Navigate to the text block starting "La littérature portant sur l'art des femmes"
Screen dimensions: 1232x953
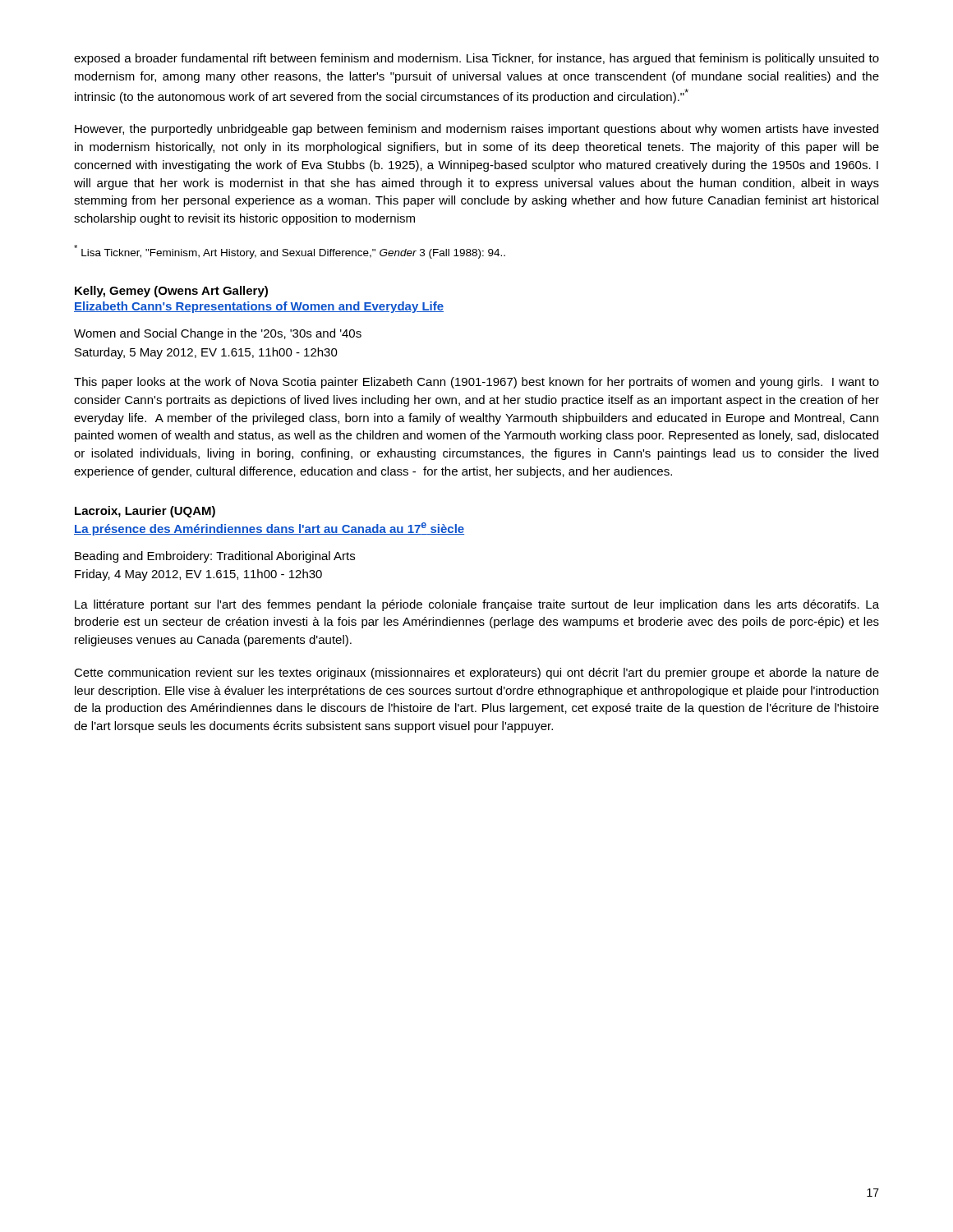pyautogui.click(x=476, y=622)
